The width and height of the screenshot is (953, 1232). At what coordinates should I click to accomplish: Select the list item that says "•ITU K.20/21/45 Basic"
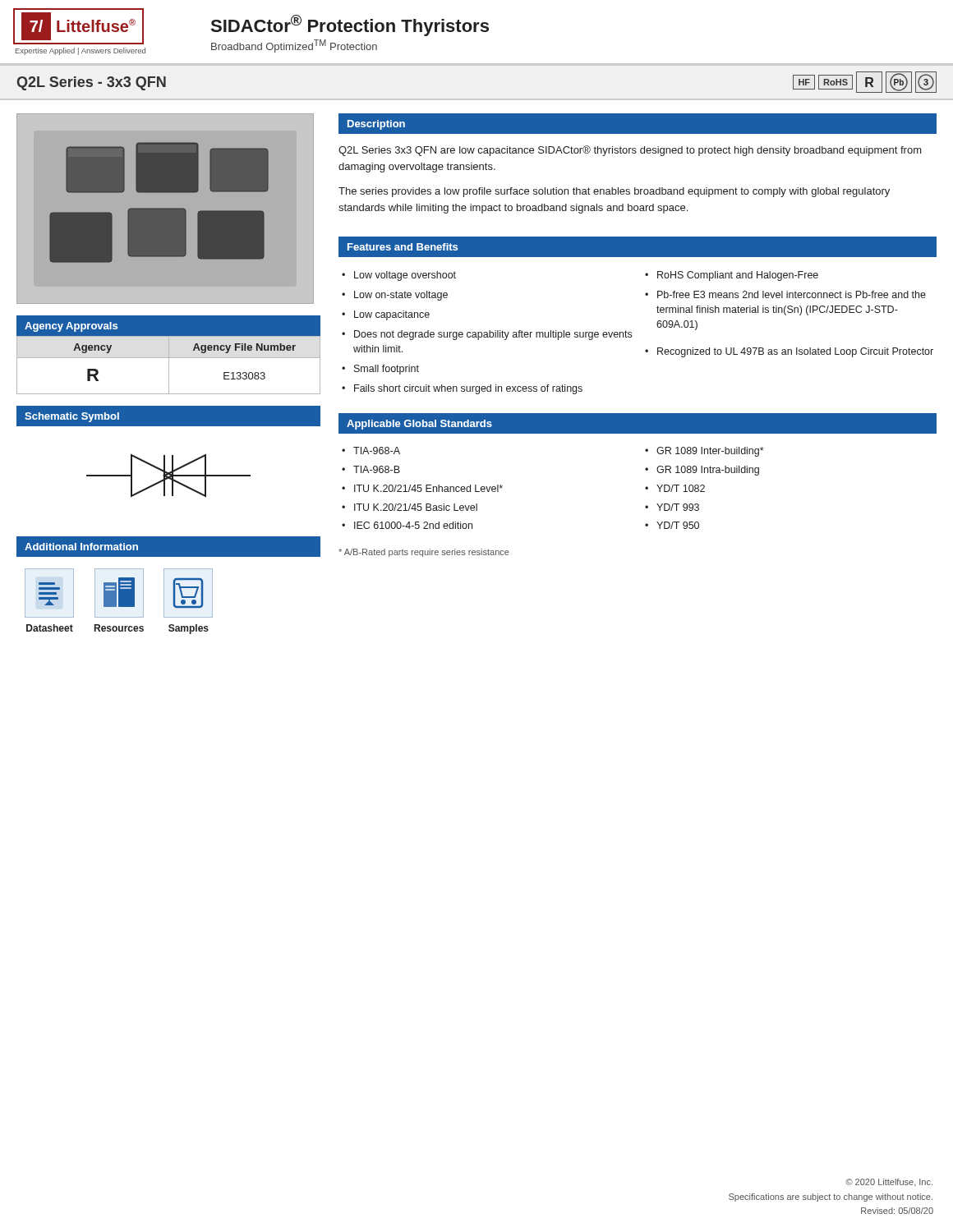pyautogui.click(x=410, y=508)
